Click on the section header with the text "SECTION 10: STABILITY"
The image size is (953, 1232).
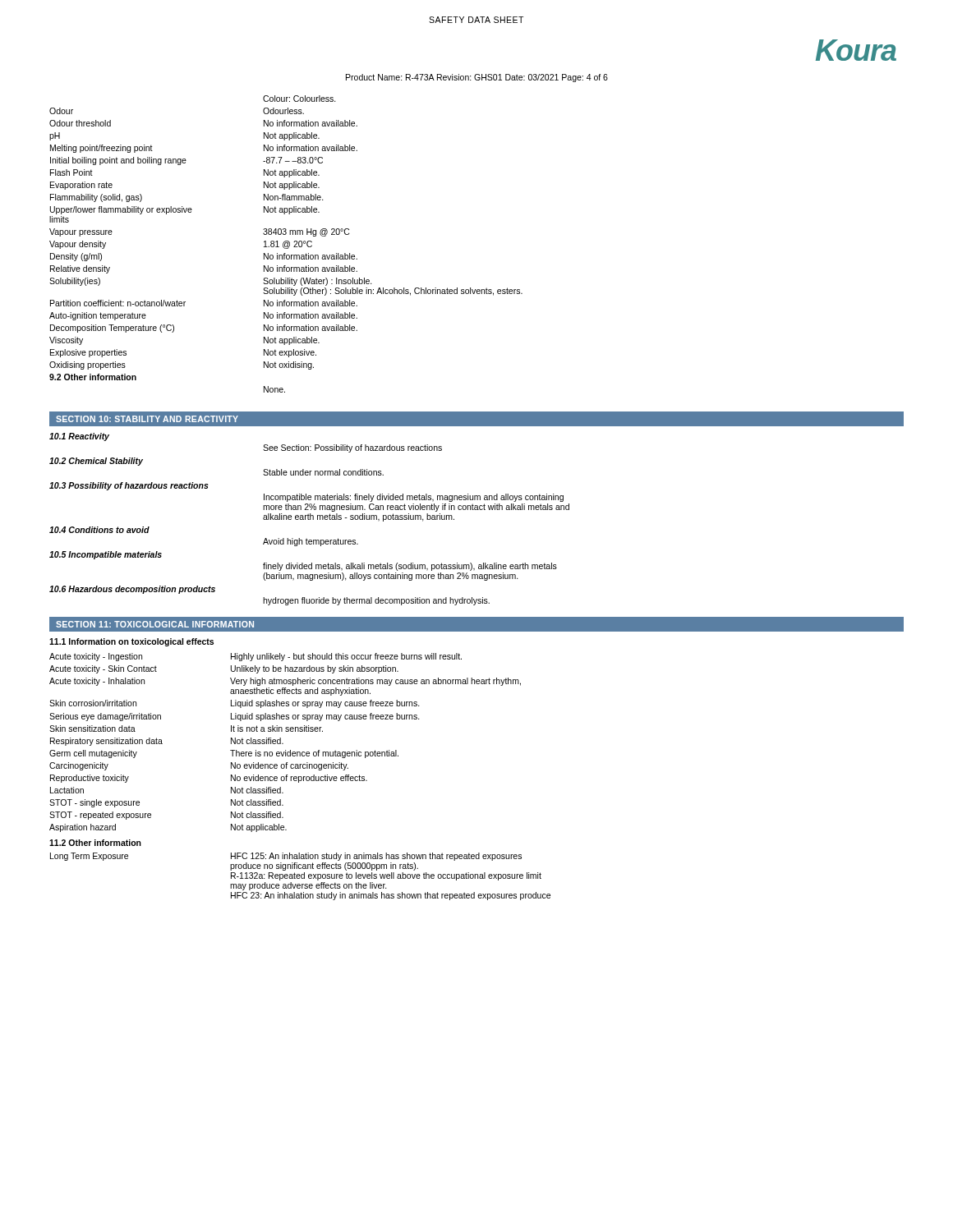[x=147, y=419]
